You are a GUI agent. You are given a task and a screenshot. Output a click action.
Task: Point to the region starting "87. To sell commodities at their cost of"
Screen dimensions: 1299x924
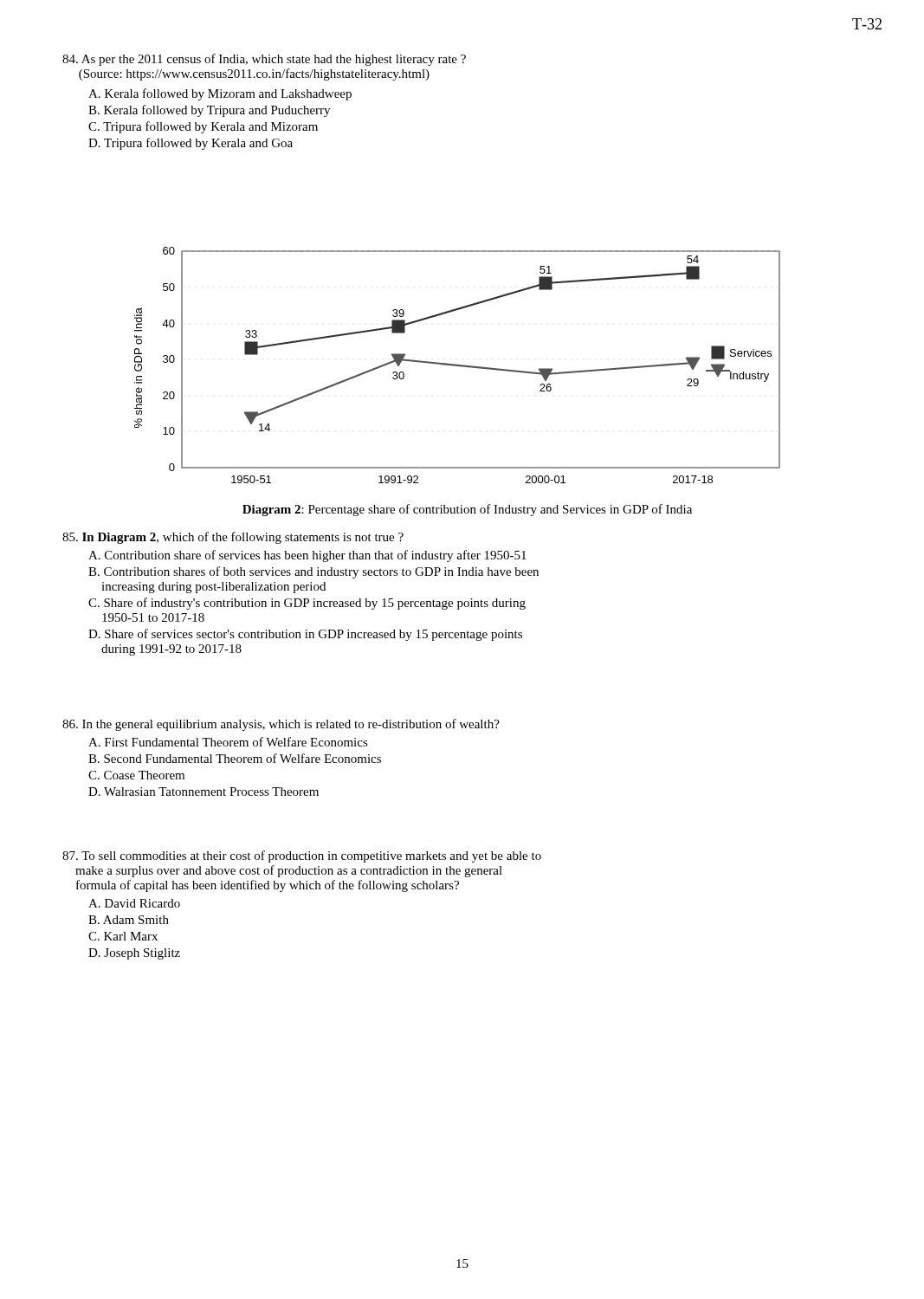click(302, 856)
